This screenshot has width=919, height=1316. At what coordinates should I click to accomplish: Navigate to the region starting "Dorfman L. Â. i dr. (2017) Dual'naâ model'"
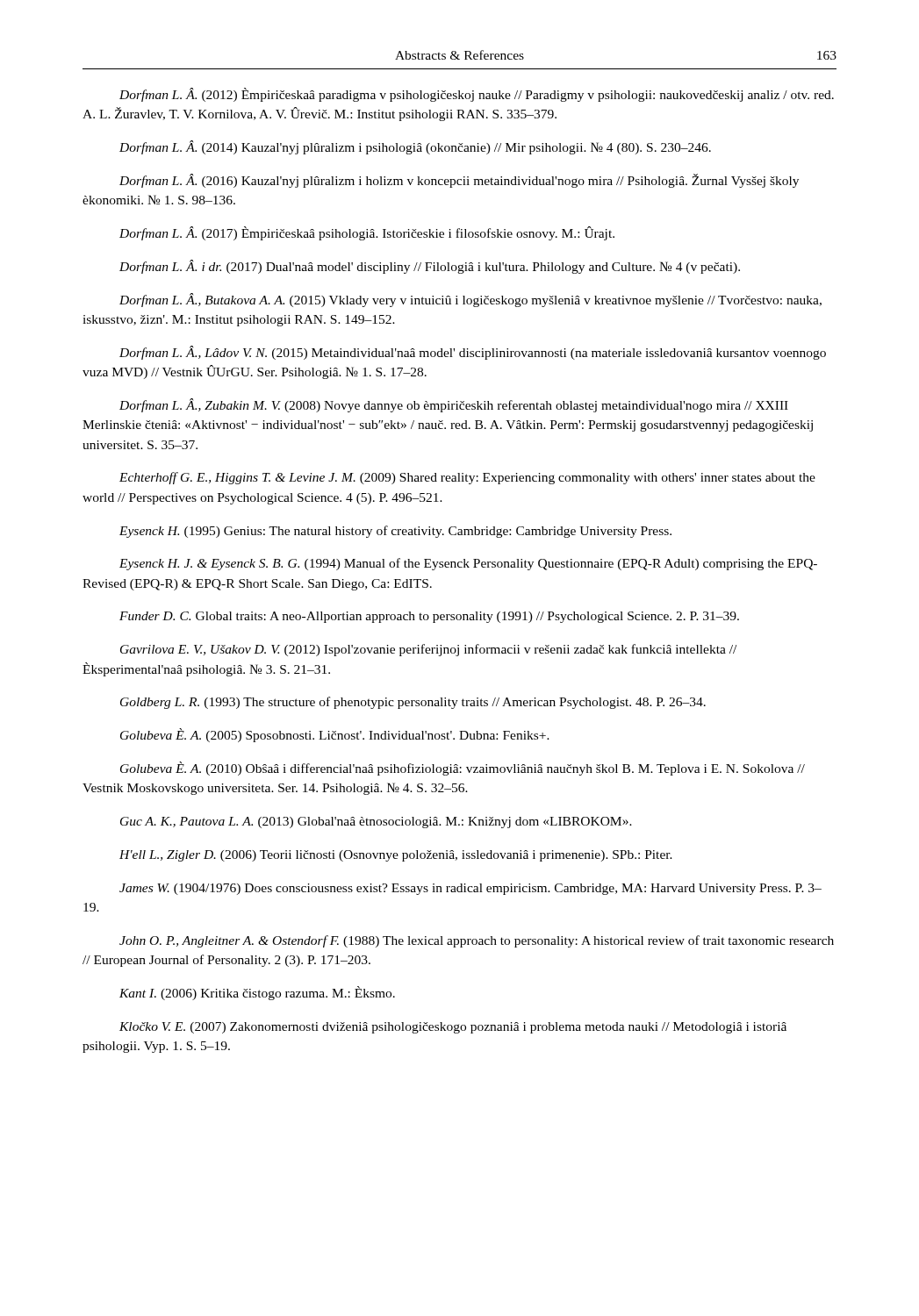coord(430,266)
